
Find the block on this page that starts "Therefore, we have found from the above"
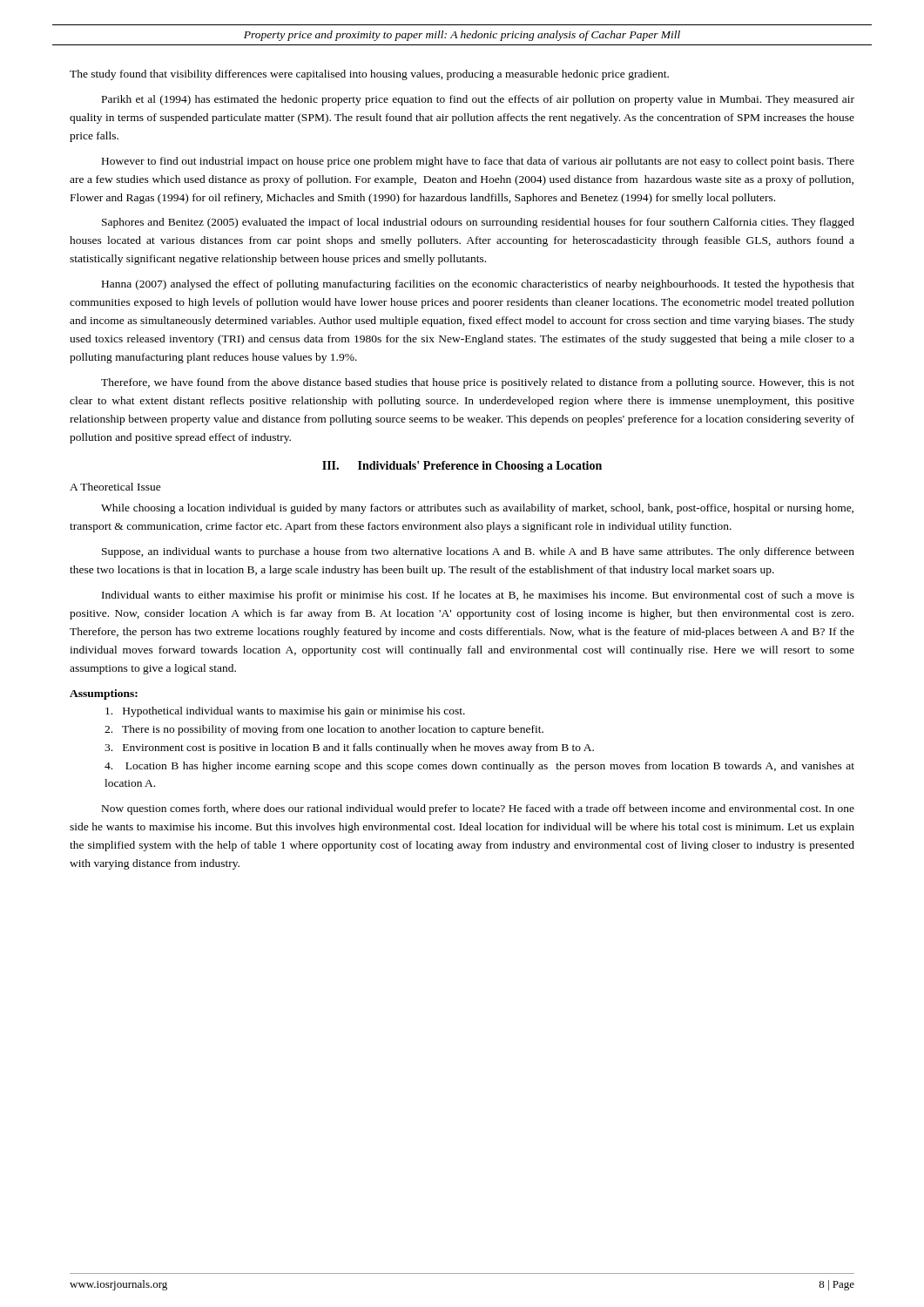pos(462,409)
